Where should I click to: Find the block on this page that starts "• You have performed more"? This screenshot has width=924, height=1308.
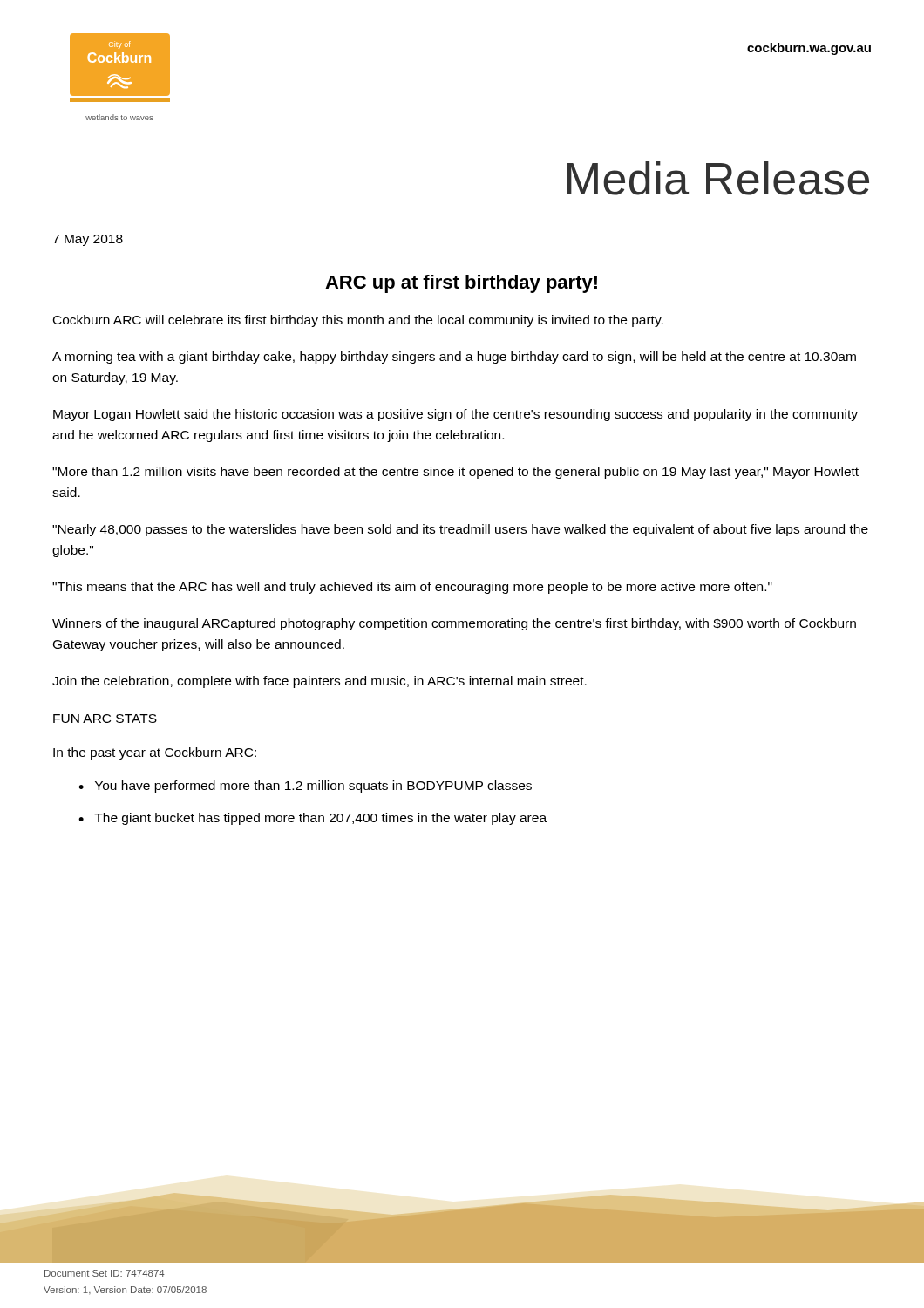305,788
